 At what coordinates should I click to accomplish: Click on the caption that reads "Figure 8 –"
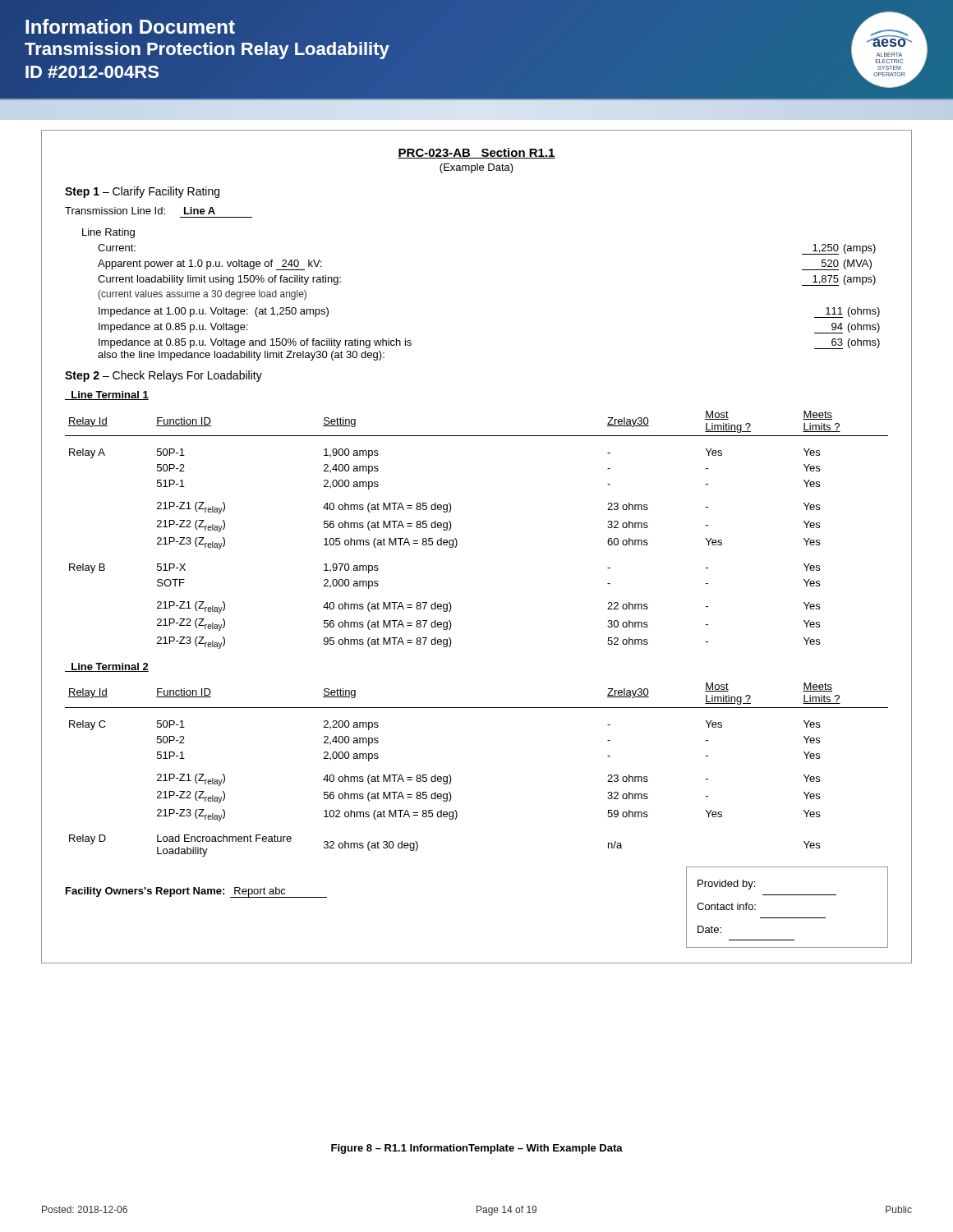pyautogui.click(x=476, y=1148)
